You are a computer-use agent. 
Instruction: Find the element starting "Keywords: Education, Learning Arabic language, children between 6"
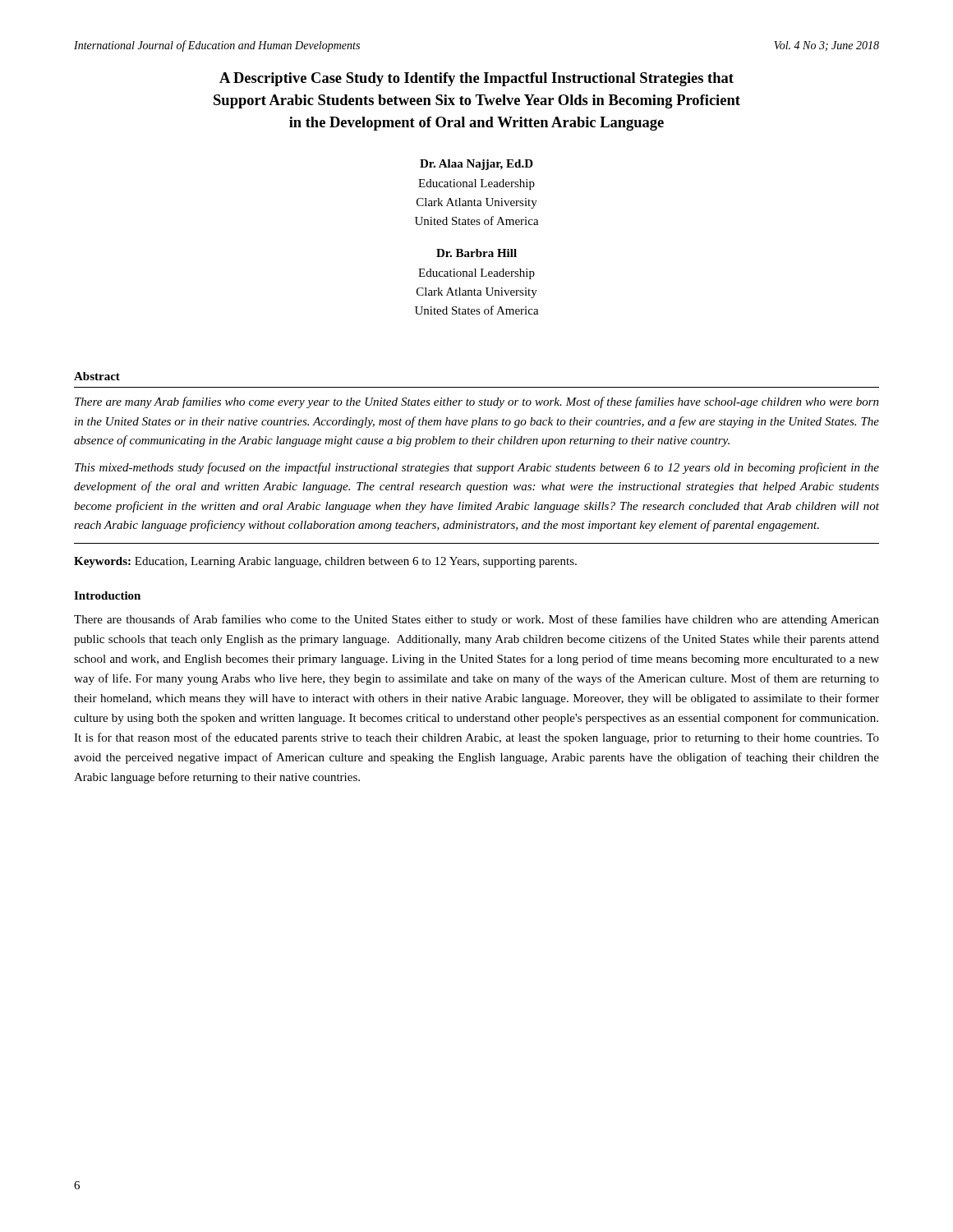click(x=326, y=561)
